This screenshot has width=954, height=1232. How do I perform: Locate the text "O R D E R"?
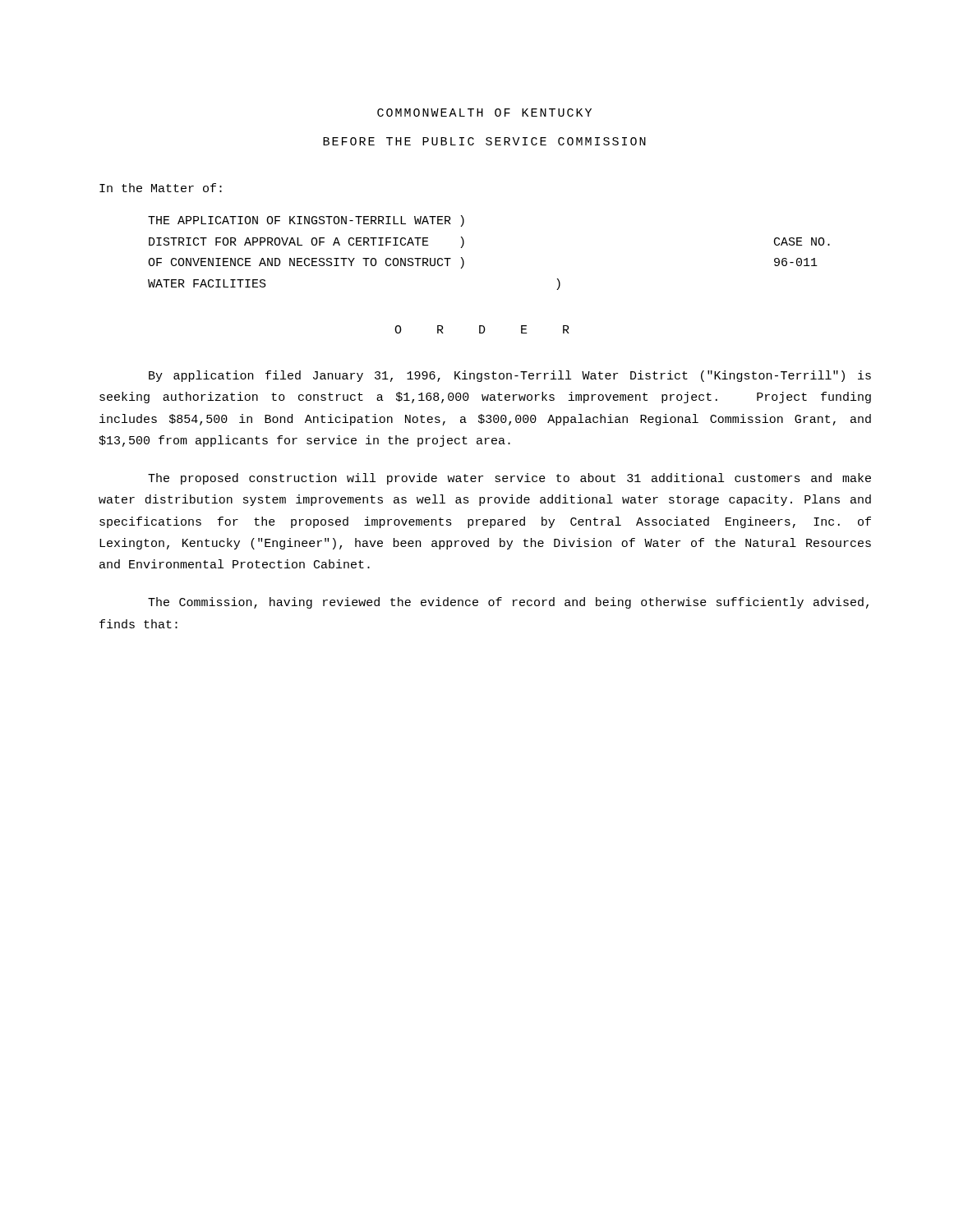coord(485,331)
